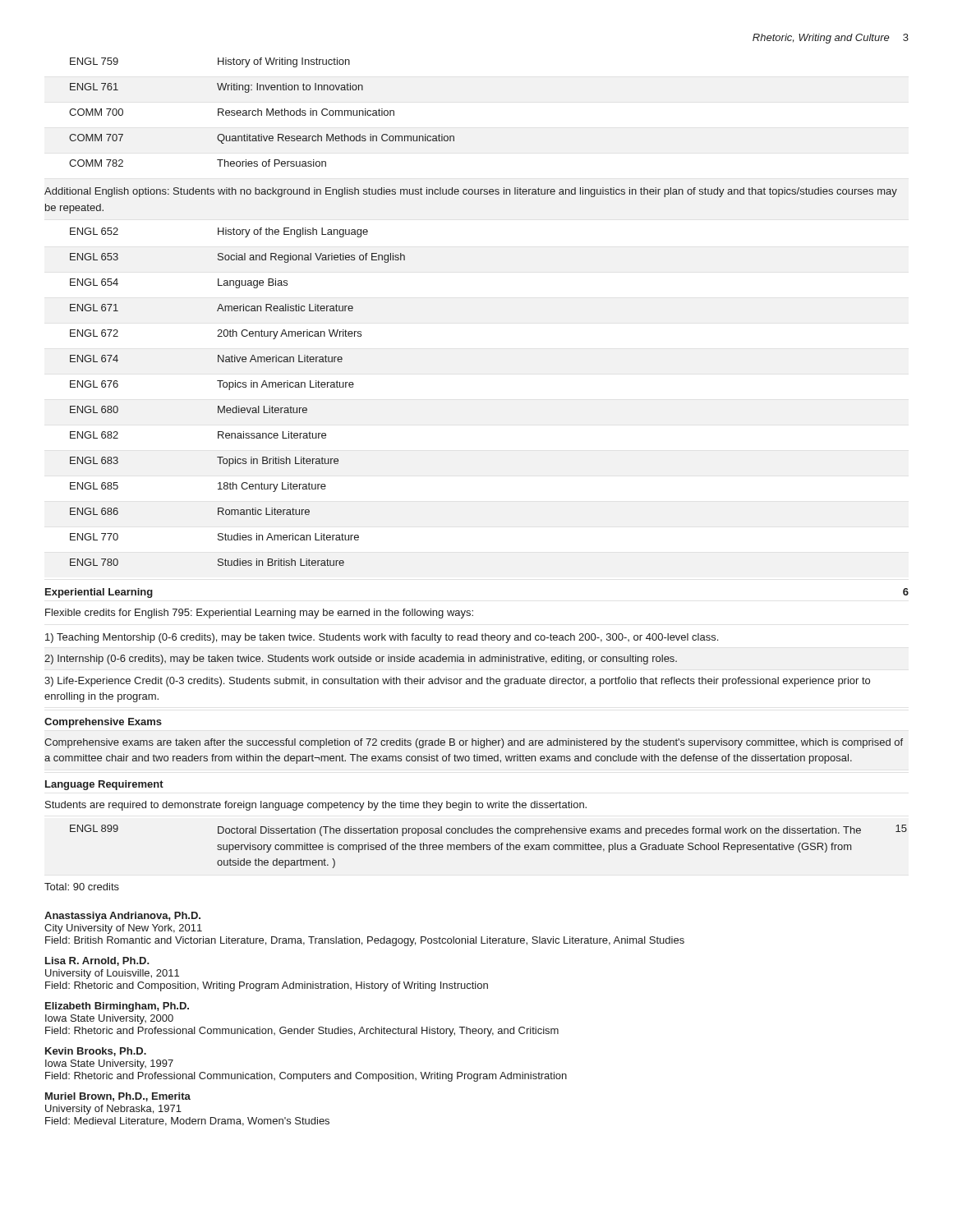Point to the text block starting "2) Internship (0-6 credits),"
The height and width of the screenshot is (1232, 953).
click(361, 658)
